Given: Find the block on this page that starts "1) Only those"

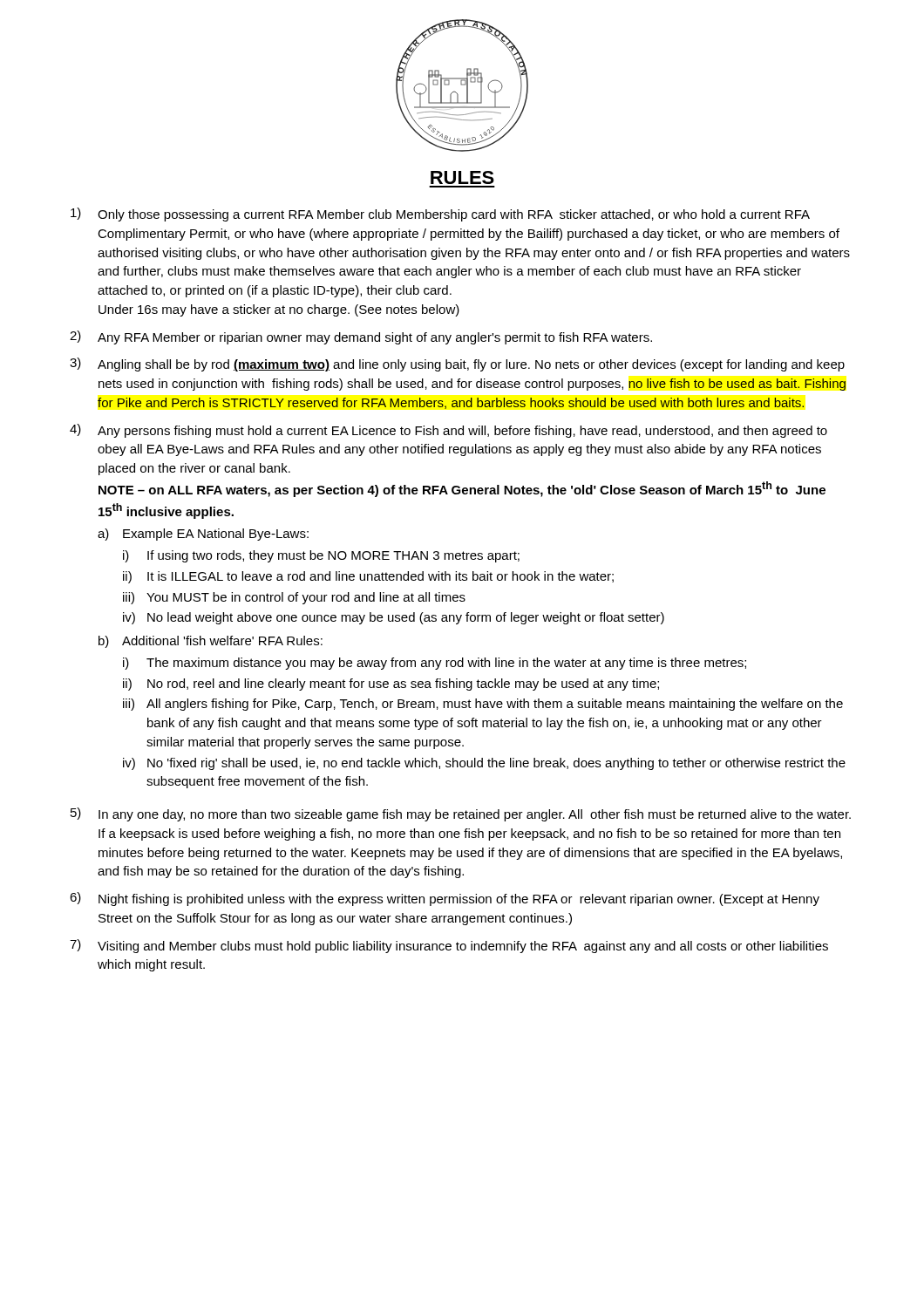Looking at the screenshot, I should pyautogui.click(x=462, y=262).
